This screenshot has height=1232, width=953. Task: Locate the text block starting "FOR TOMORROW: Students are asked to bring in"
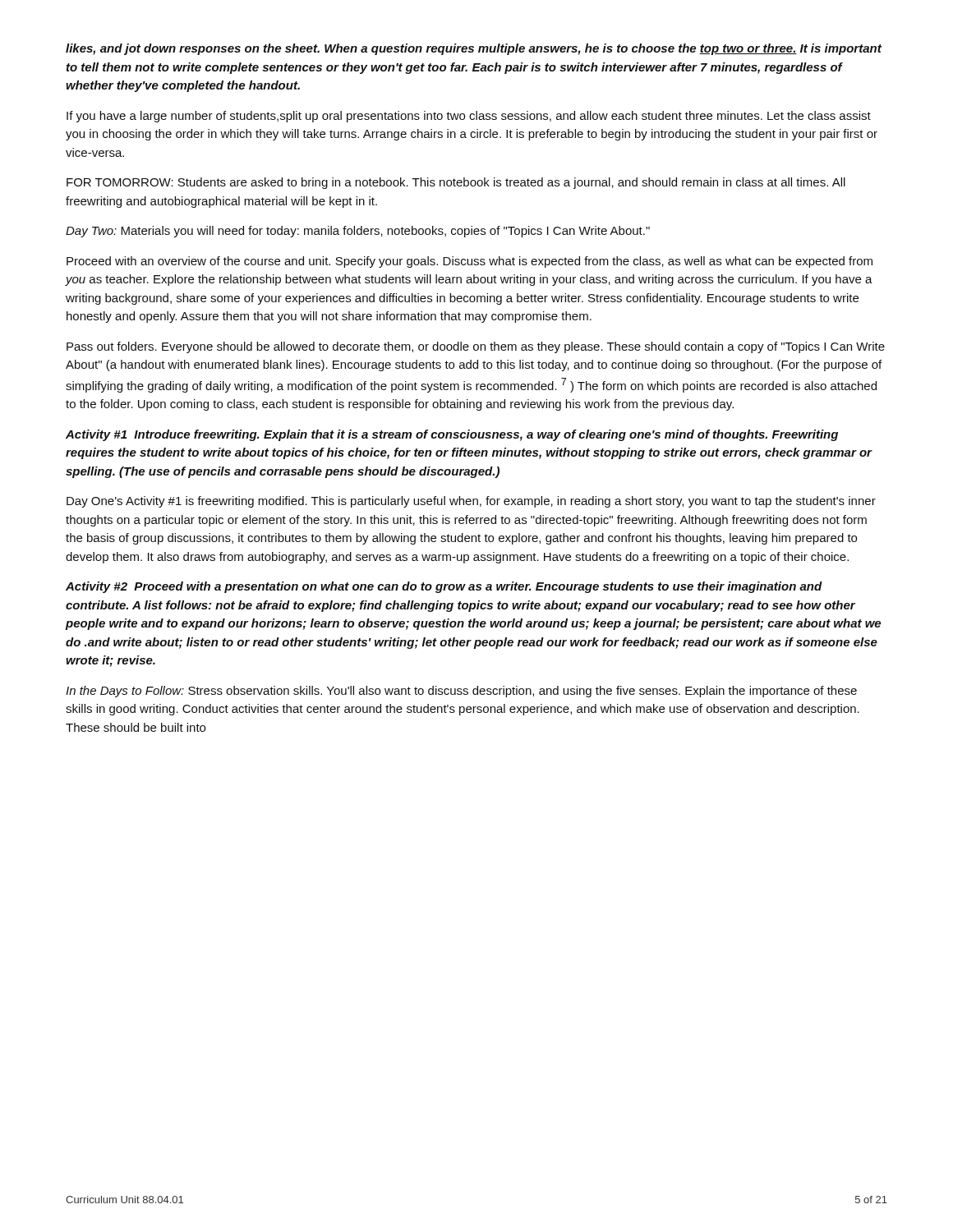pos(456,191)
